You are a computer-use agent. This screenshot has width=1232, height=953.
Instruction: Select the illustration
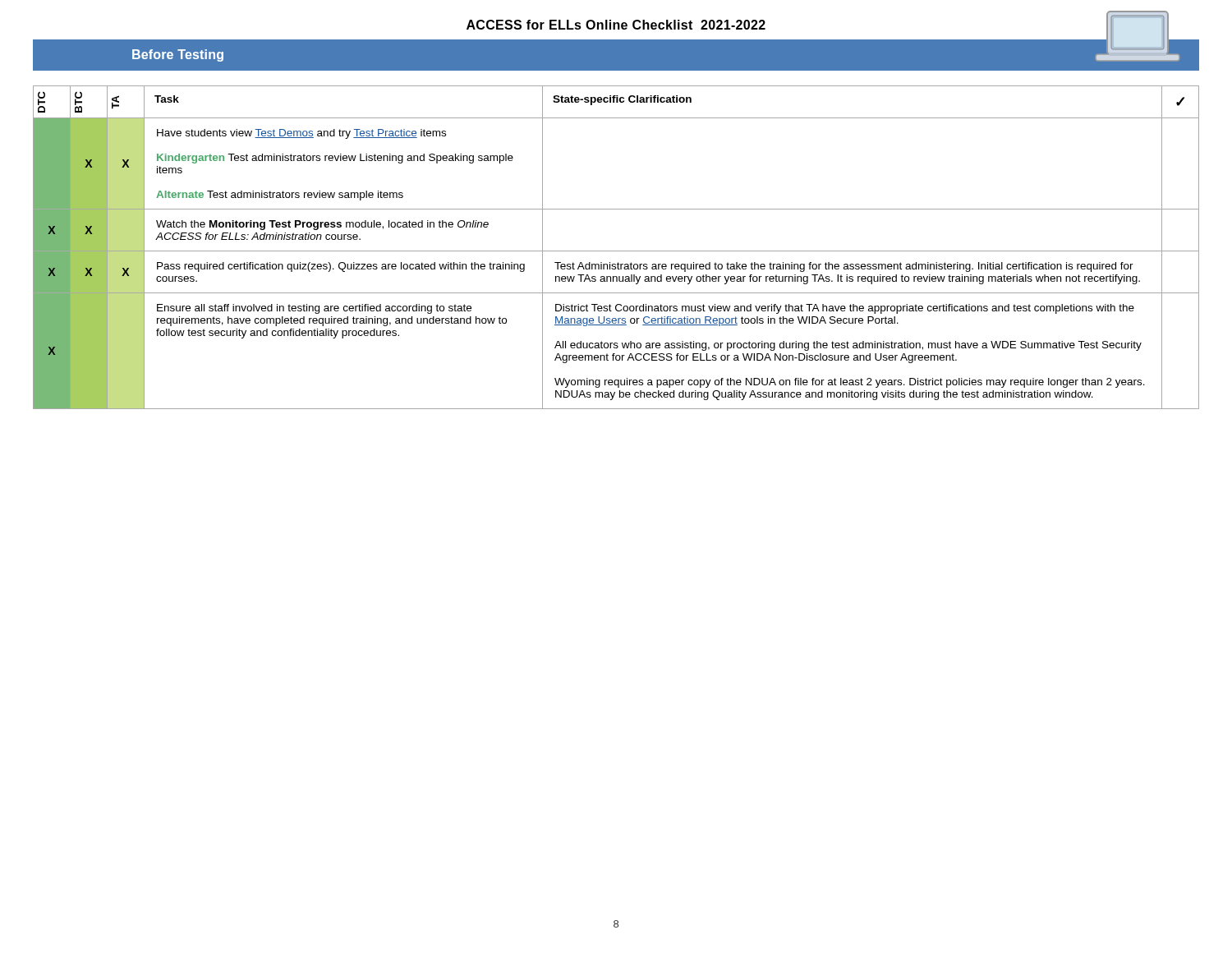(x=1138, y=39)
